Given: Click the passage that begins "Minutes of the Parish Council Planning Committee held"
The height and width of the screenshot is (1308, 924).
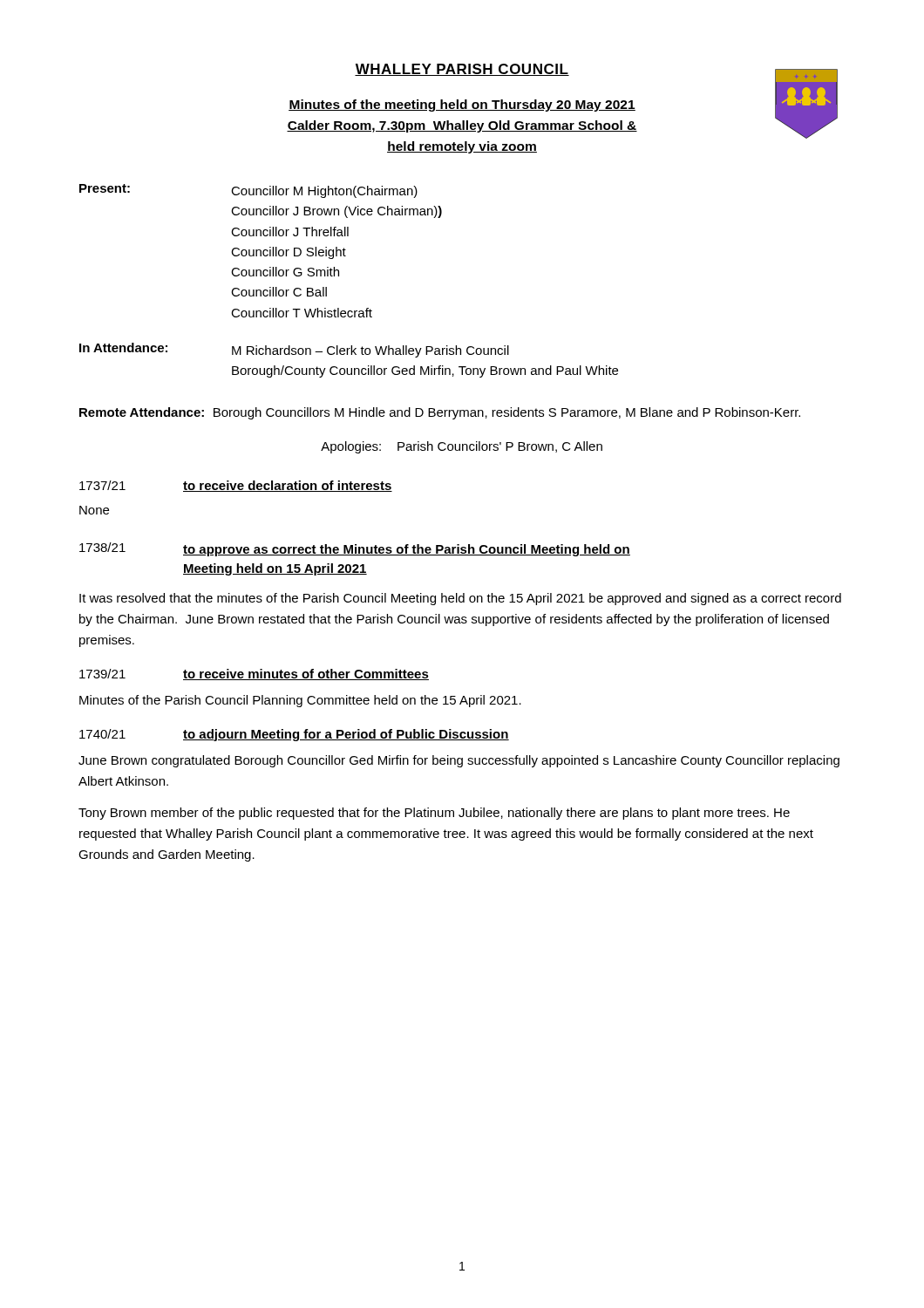Looking at the screenshot, I should click(300, 699).
